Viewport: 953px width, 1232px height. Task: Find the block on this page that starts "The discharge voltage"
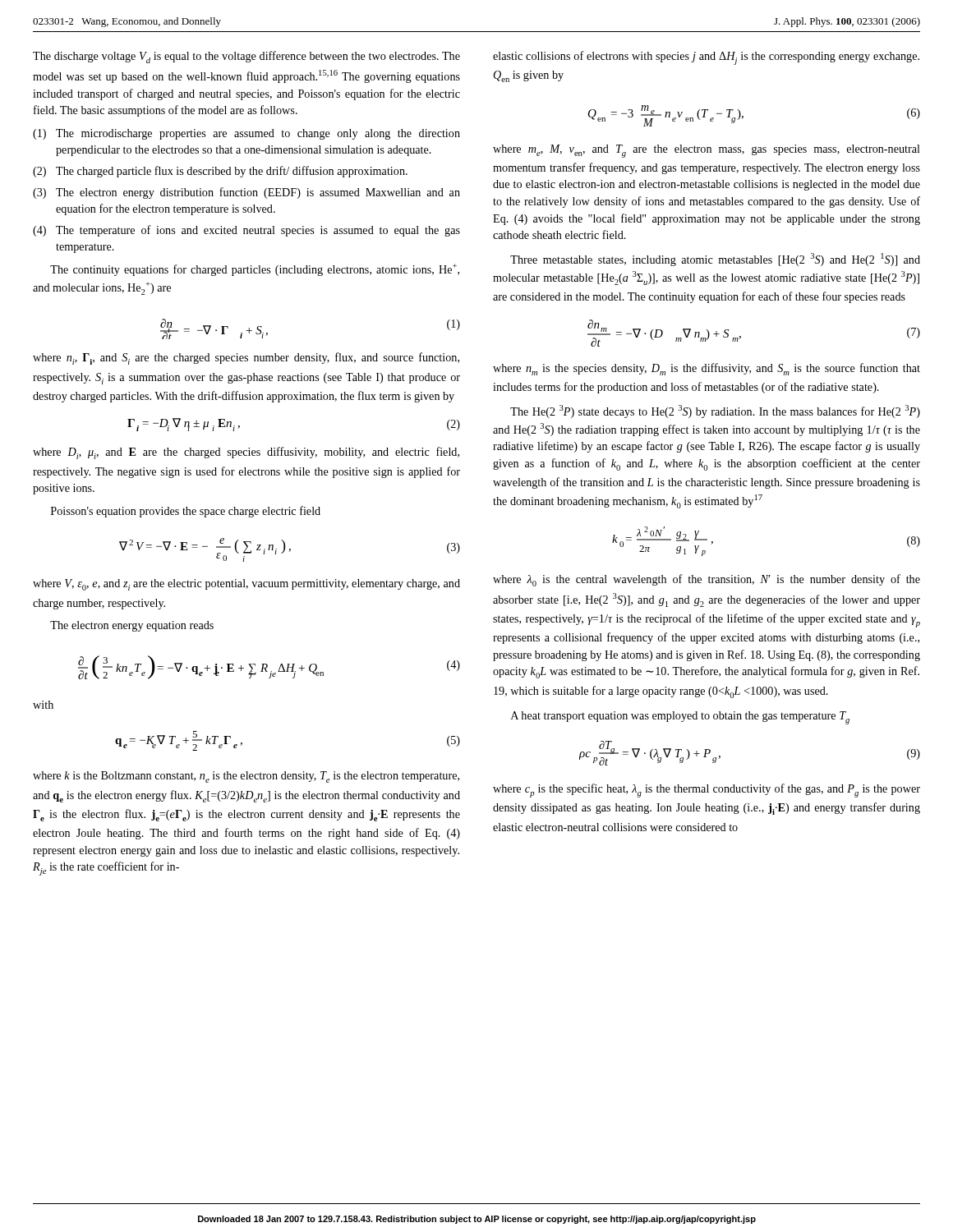[246, 83]
